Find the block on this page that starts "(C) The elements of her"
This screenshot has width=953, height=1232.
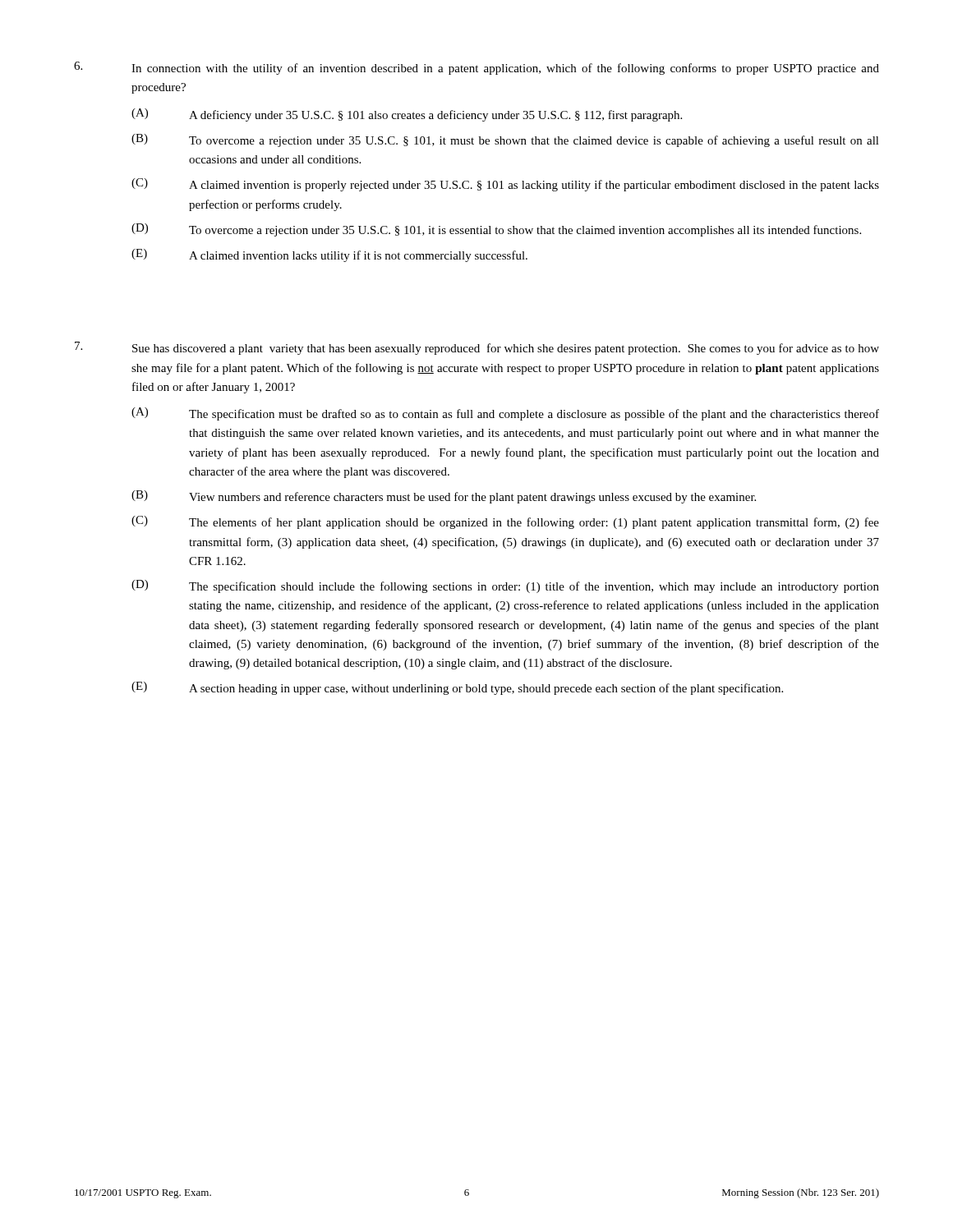505,542
